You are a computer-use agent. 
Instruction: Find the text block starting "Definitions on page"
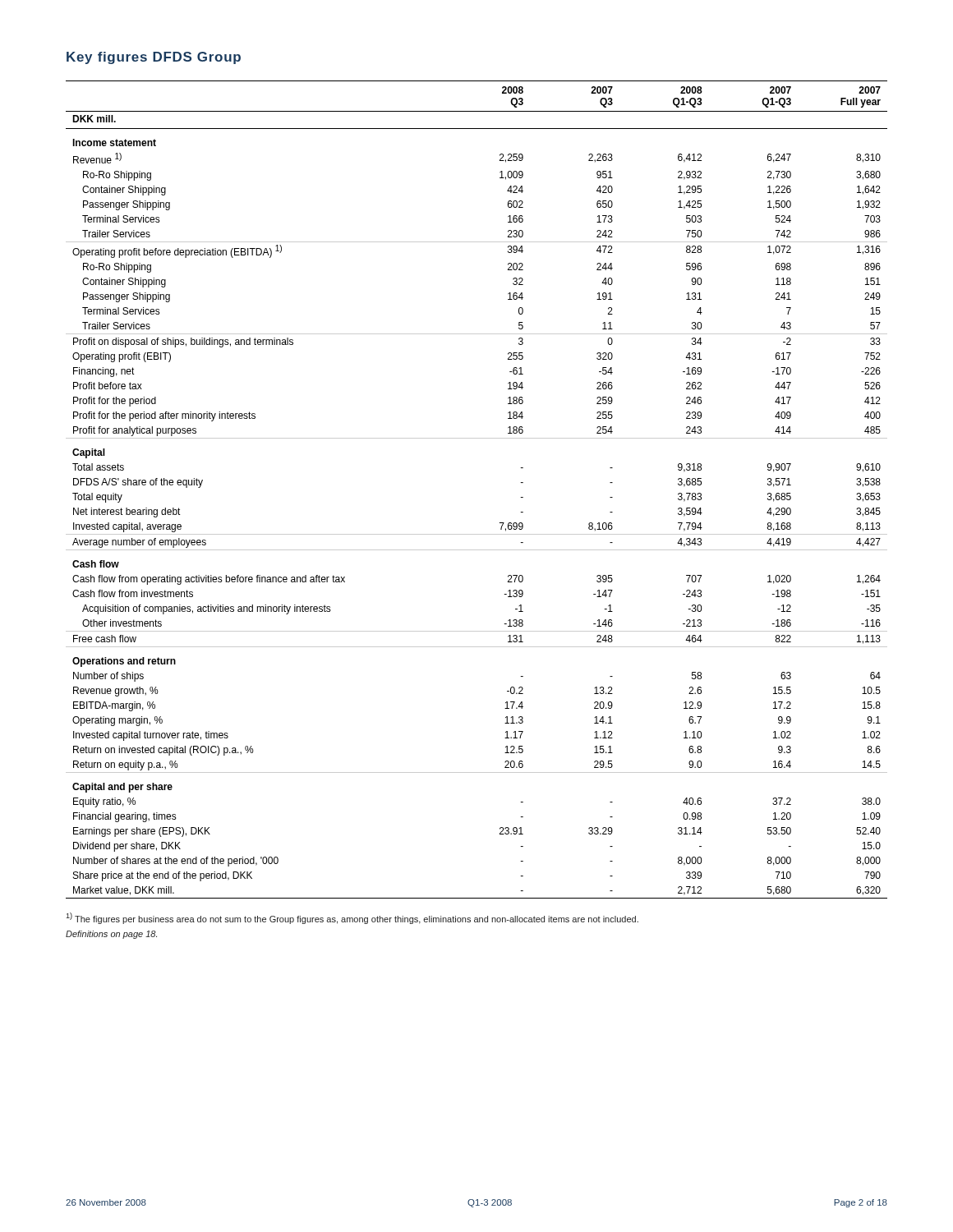coord(112,934)
